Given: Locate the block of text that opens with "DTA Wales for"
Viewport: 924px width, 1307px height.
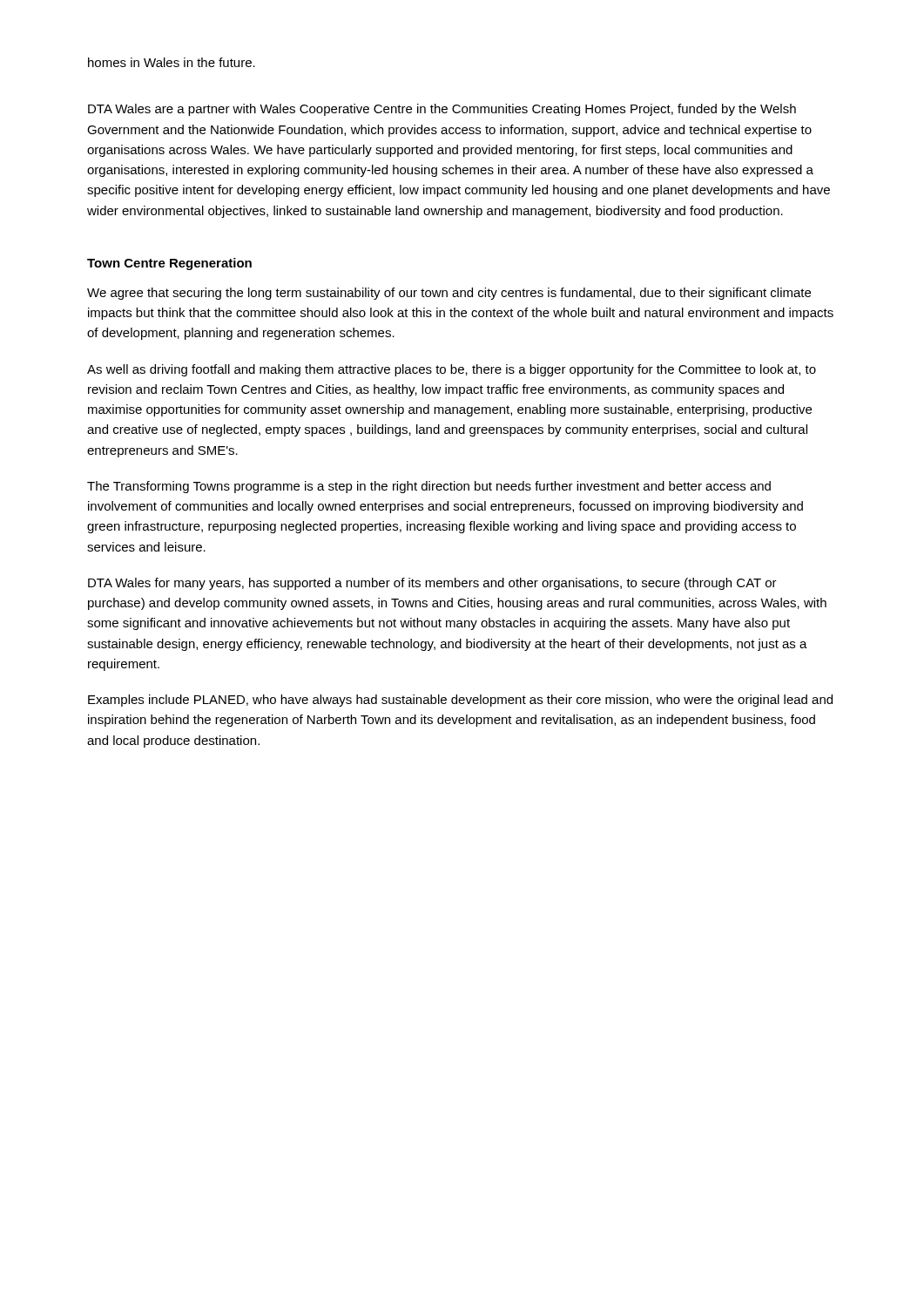Looking at the screenshot, I should coord(457,623).
